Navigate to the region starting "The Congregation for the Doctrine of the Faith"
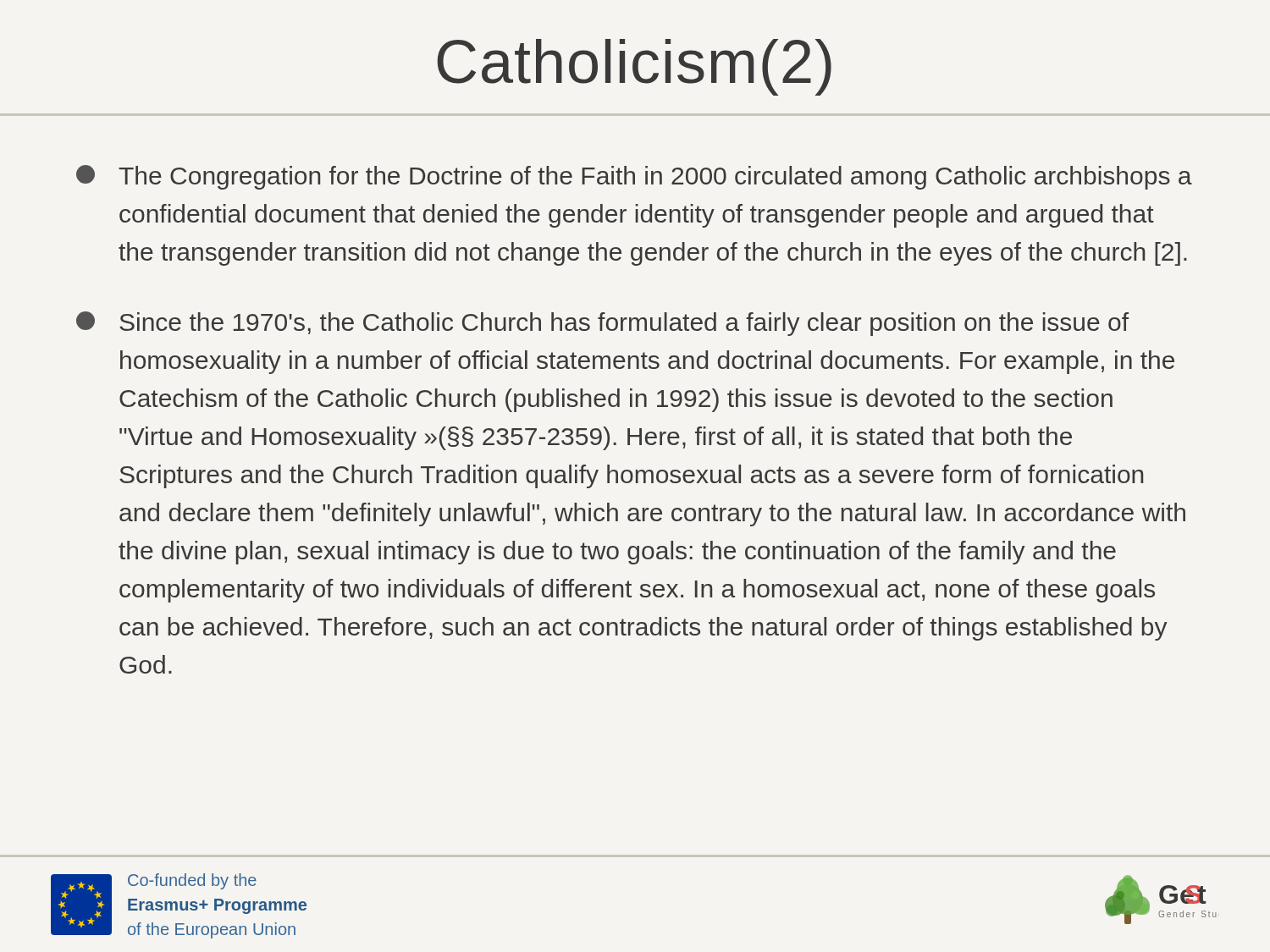Image resolution: width=1270 pixels, height=952 pixels. coord(635,214)
